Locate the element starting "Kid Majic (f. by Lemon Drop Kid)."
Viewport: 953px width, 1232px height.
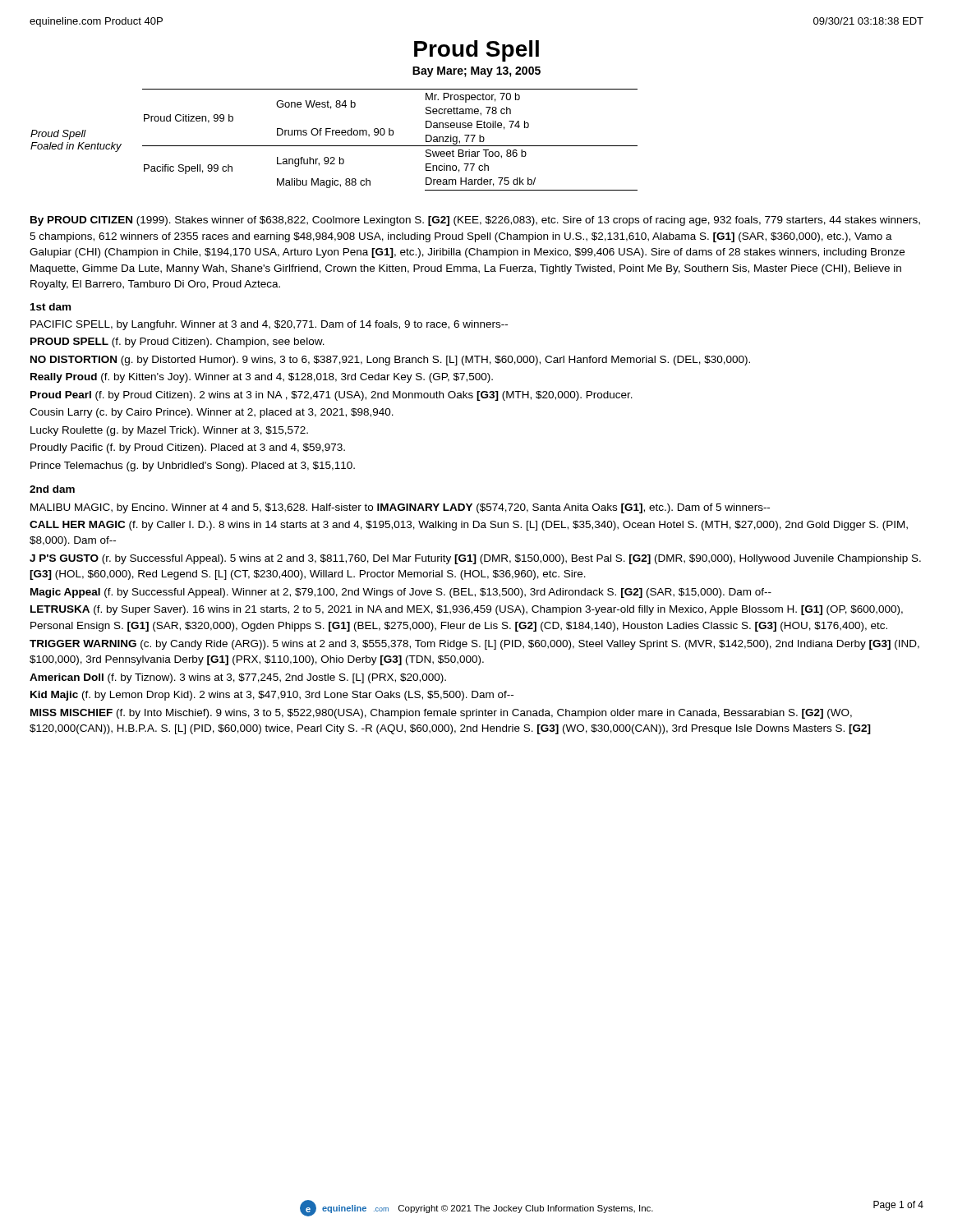point(272,695)
